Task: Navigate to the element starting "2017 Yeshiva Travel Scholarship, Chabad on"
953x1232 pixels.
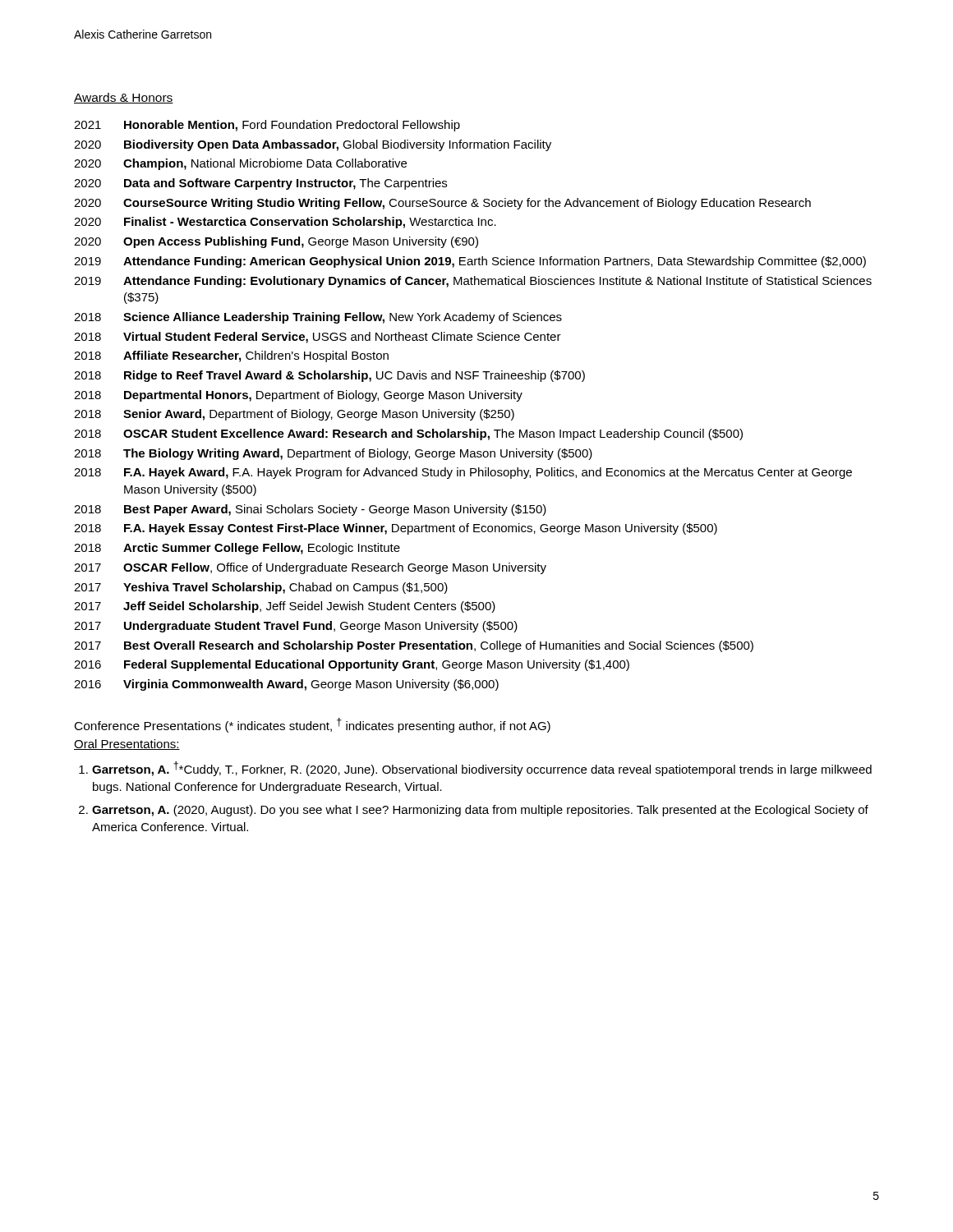Action: click(x=261, y=588)
